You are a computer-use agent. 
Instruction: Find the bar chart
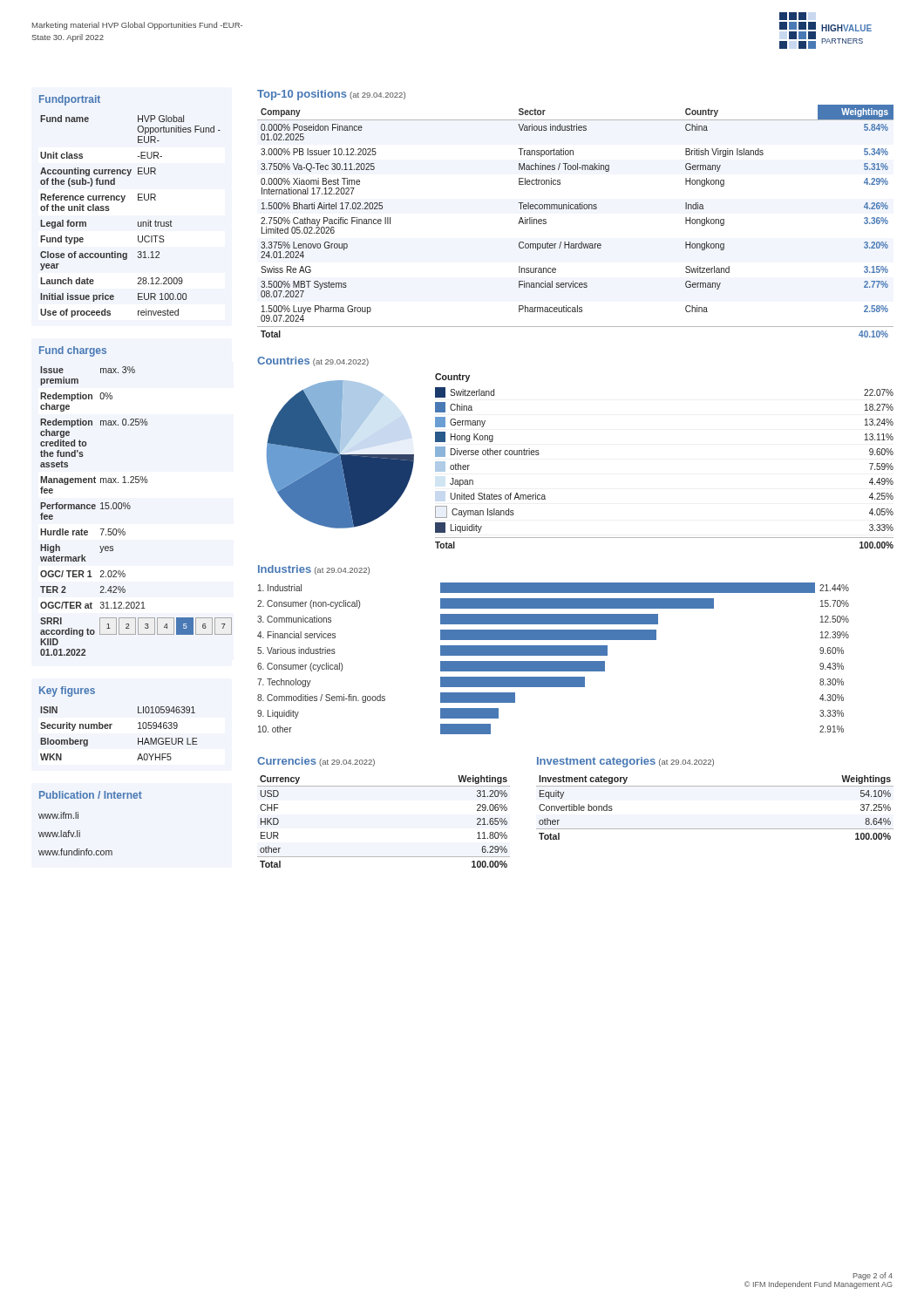point(575,662)
